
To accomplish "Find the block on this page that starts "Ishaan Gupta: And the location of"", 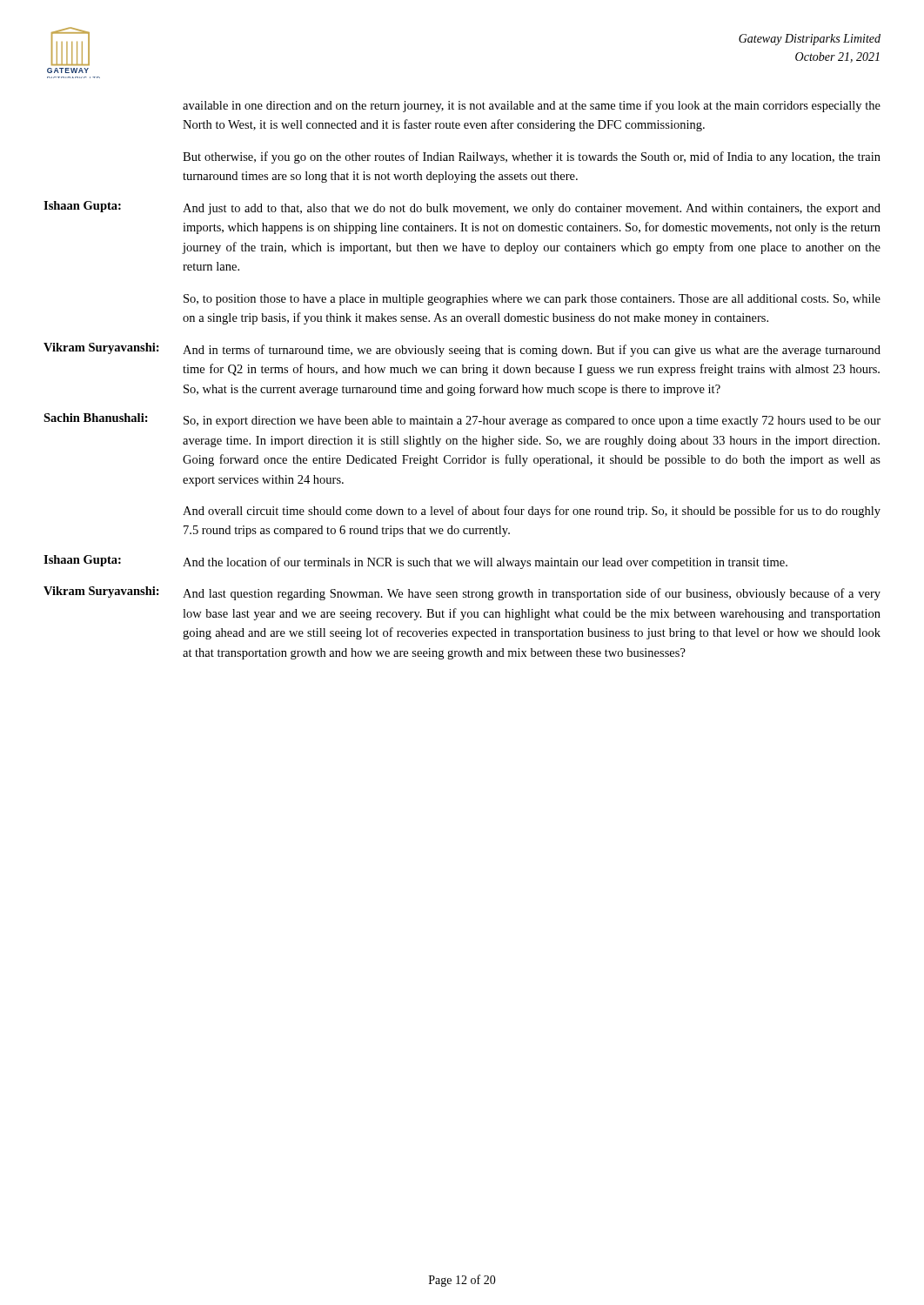I will tap(462, 562).
